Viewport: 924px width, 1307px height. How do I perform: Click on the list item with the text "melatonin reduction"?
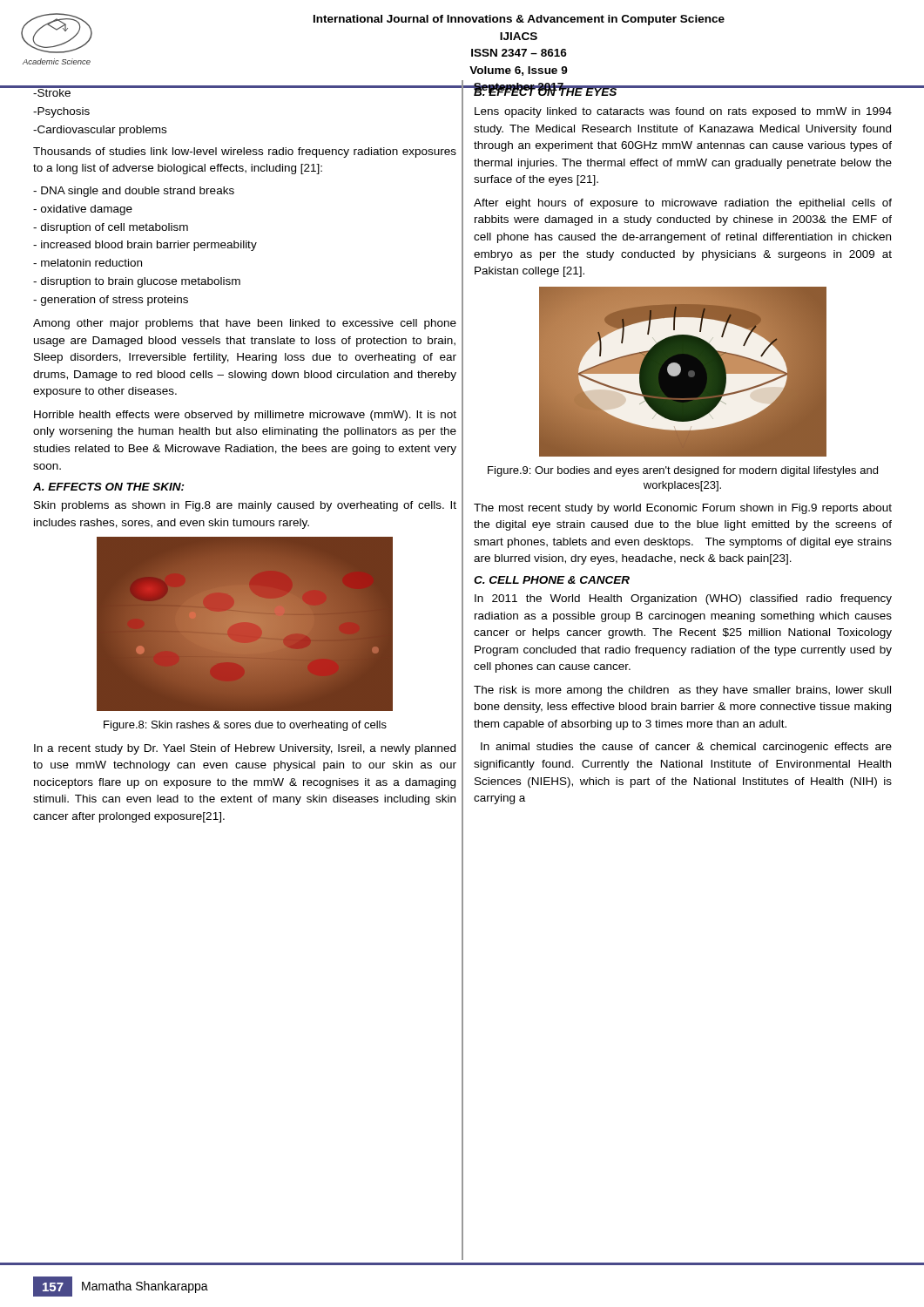[88, 263]
